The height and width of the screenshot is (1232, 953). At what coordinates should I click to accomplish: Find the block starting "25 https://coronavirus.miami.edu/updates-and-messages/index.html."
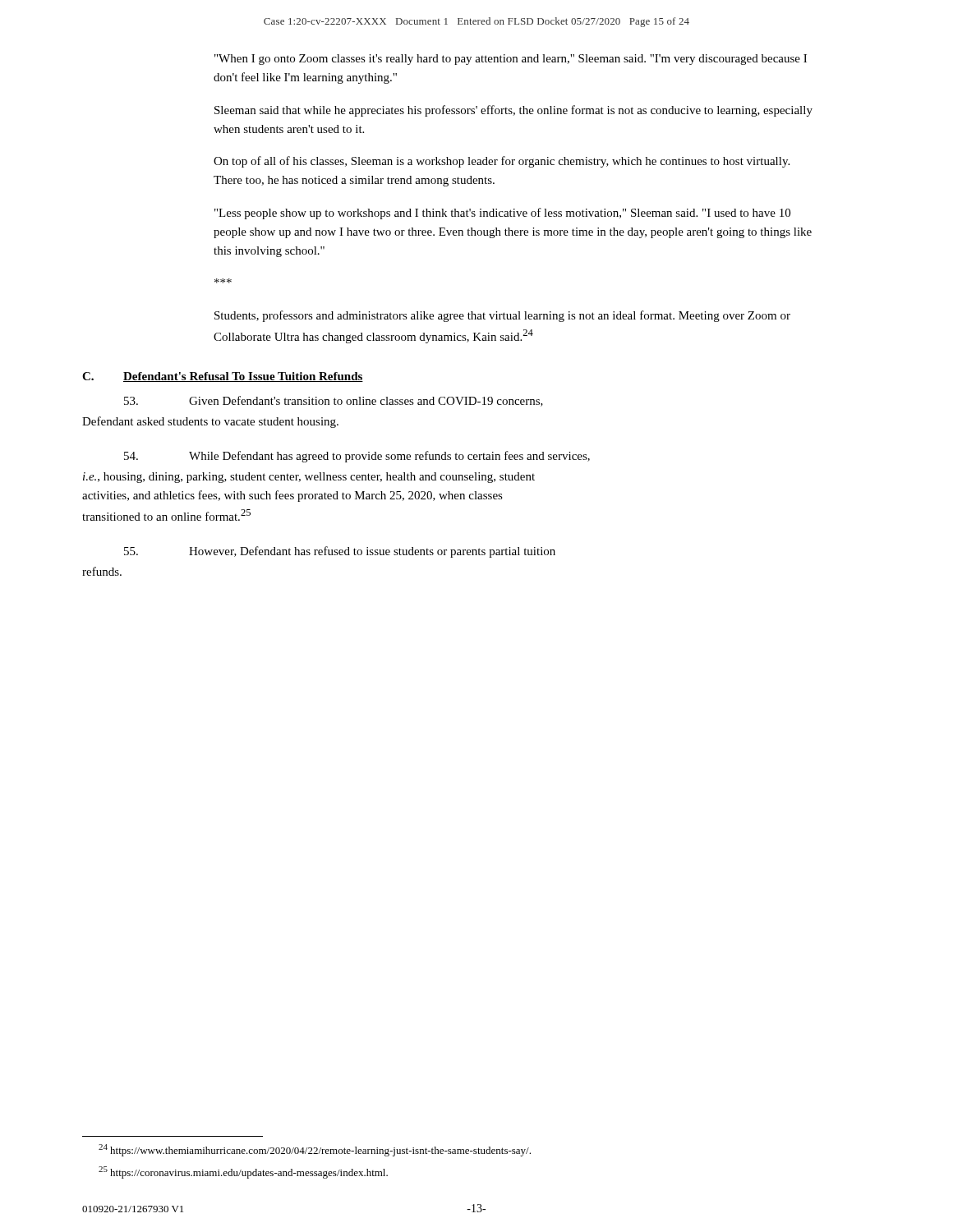[x=243, y=1172]
